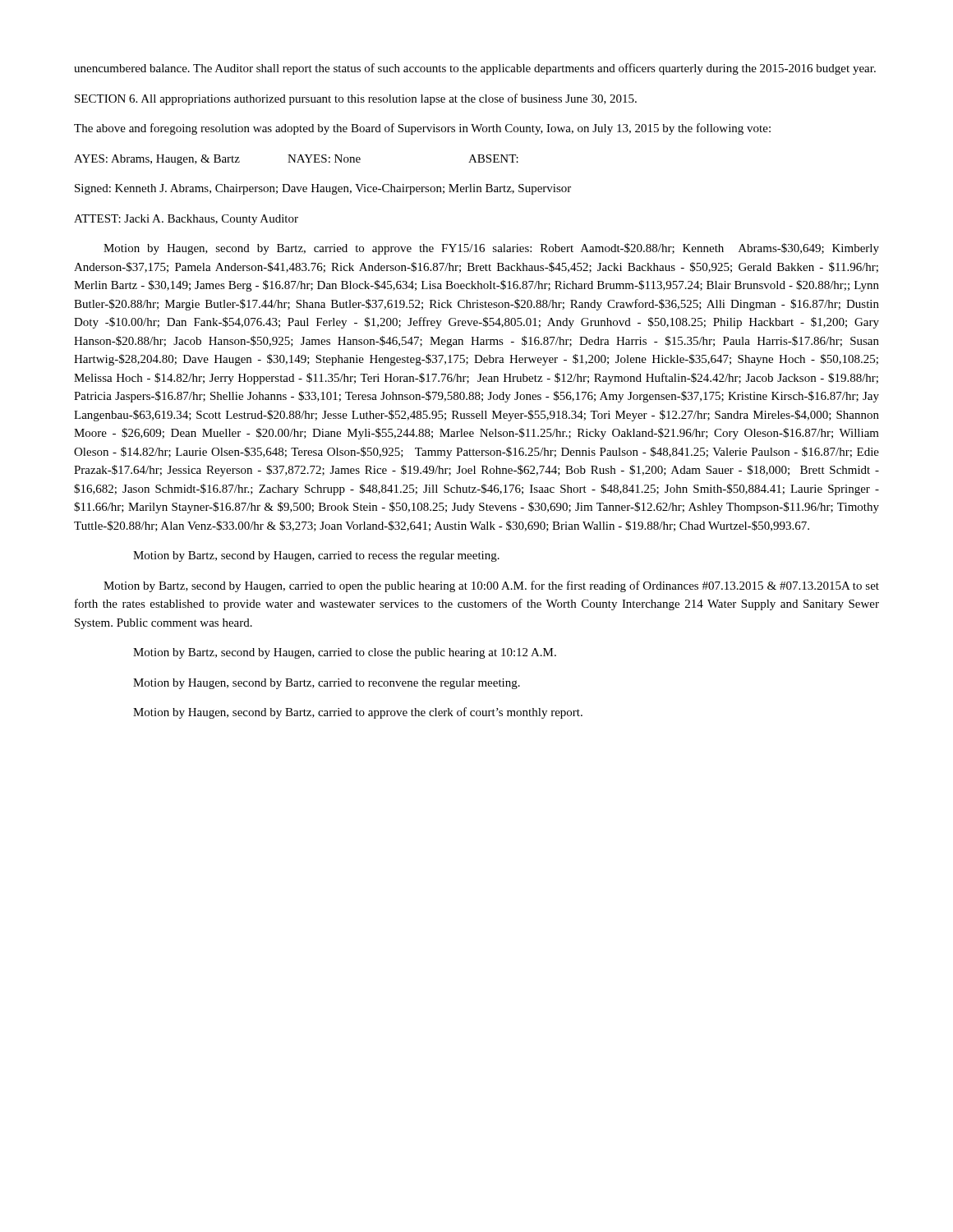Find the text block that reads "SECTION 6. All appropriations authorized pursuant to"
The height and width of the screenshot is (1232, 953).
(x=356, y=98)
